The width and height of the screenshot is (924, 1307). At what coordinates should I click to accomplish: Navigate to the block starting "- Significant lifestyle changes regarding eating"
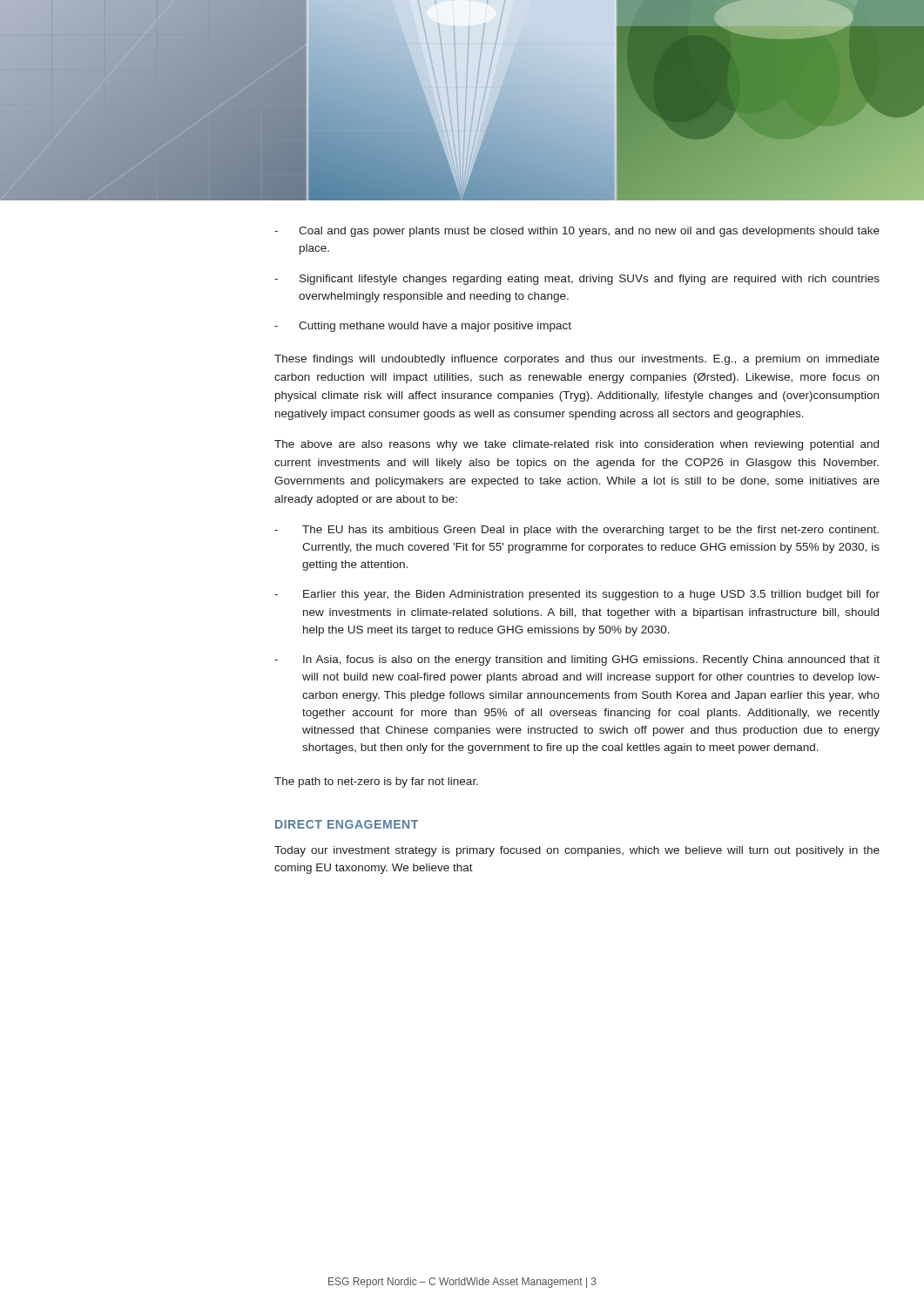coord(577,287)
